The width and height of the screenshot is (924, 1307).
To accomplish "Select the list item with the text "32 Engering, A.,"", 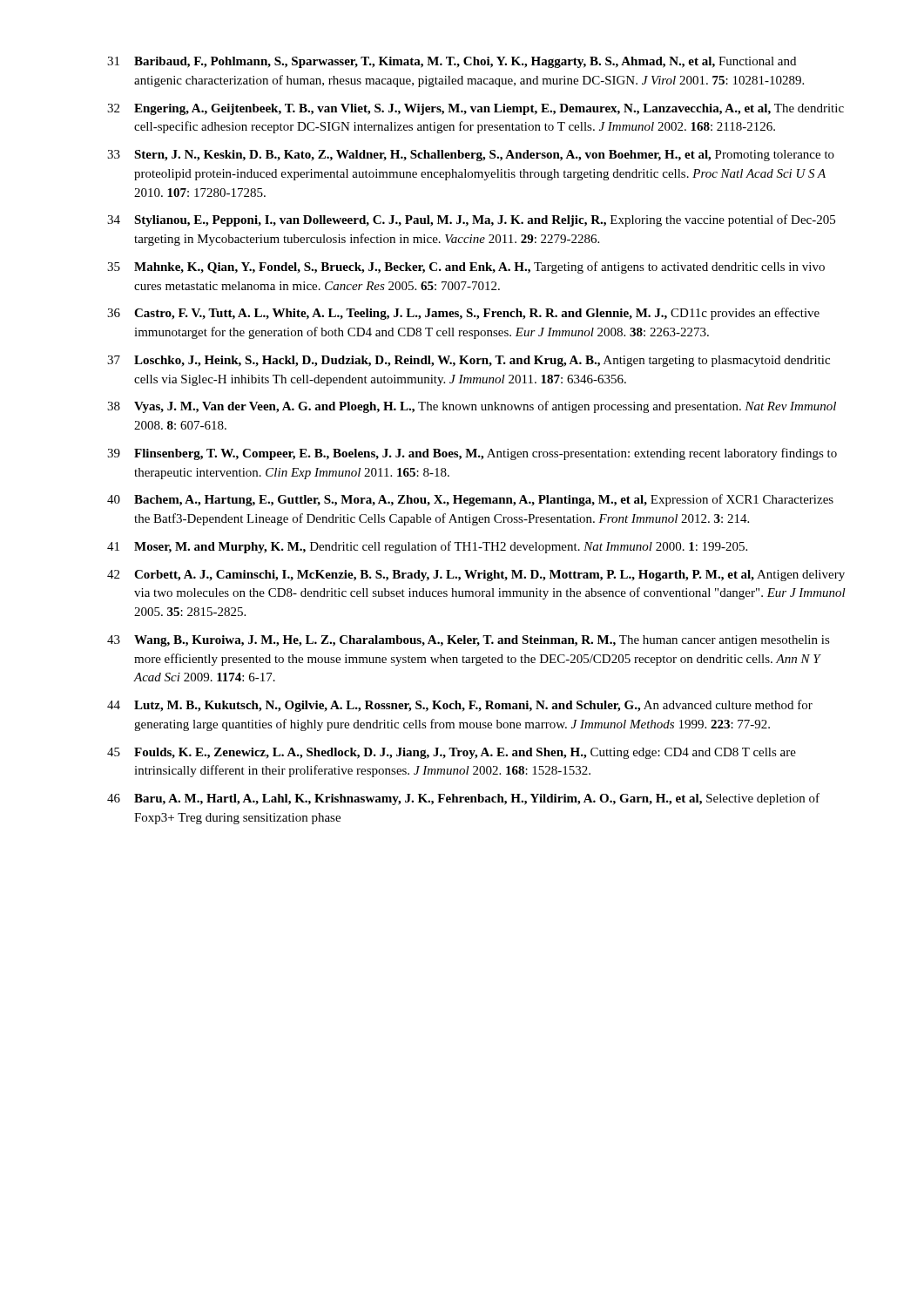I will tap(462, 118).
